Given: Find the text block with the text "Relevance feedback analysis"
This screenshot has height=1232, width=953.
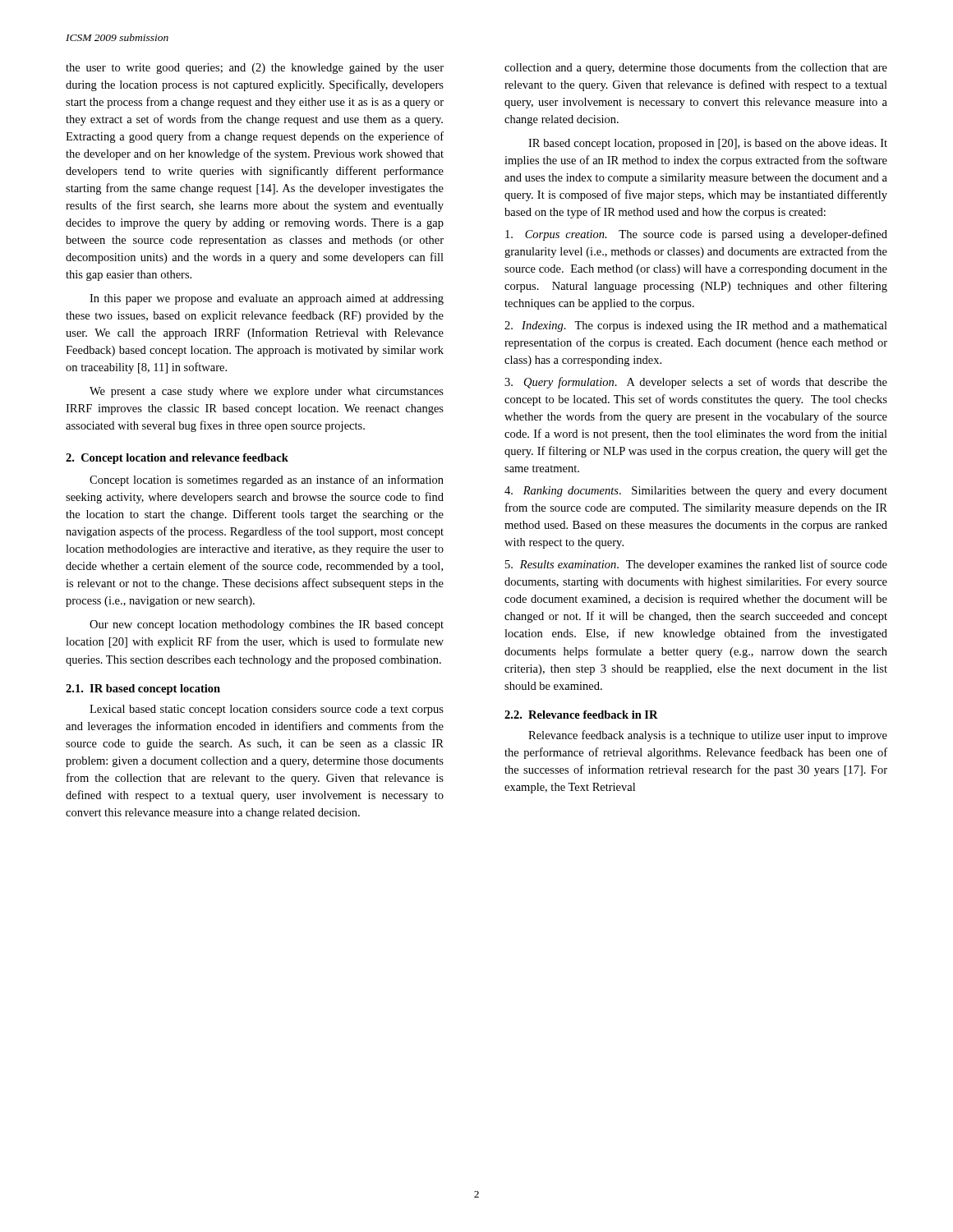Looking at the screenshot, I should pos(696,761).
